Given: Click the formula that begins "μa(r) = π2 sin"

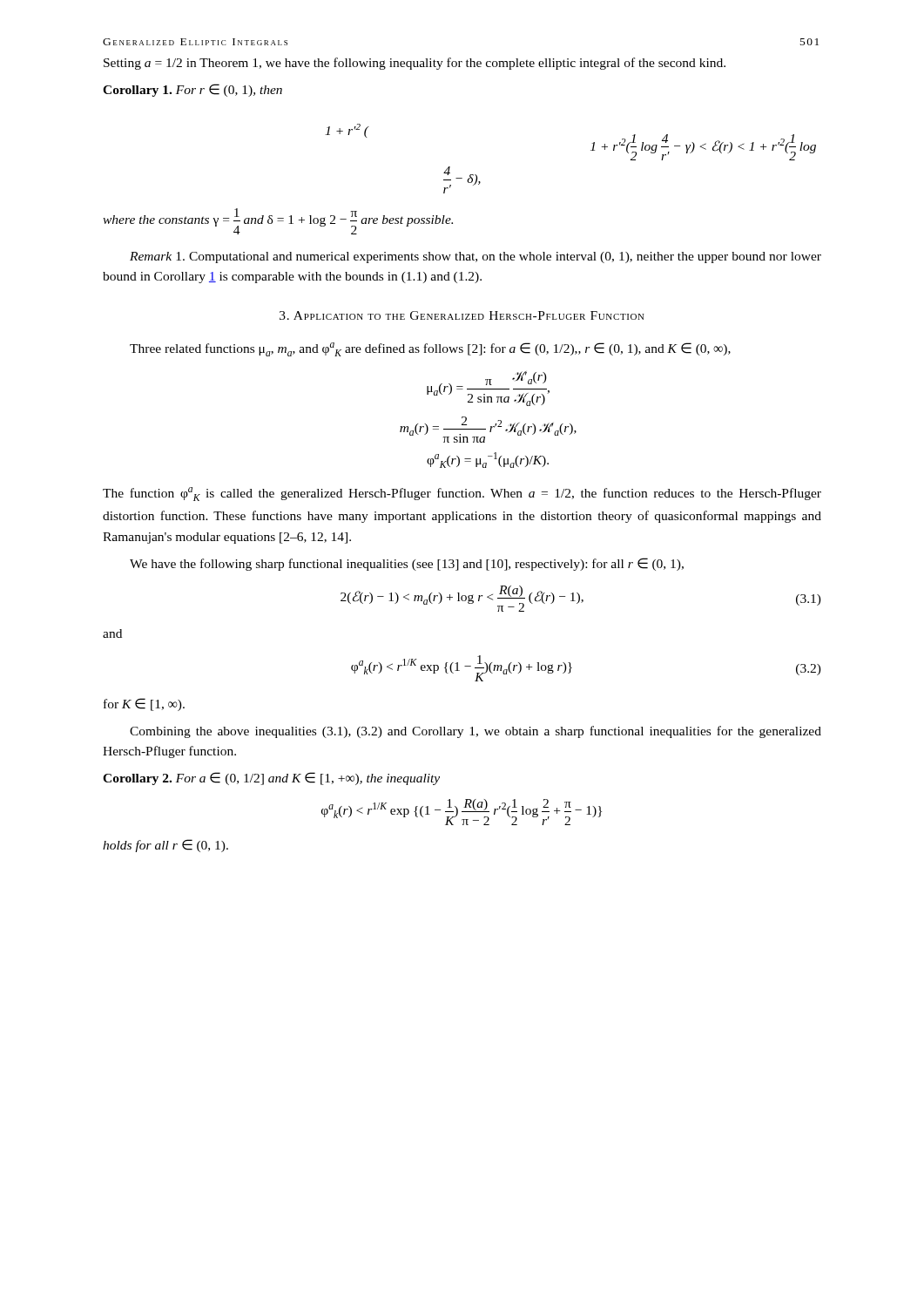Looking at the screenshot, I should tap(488, 421).
